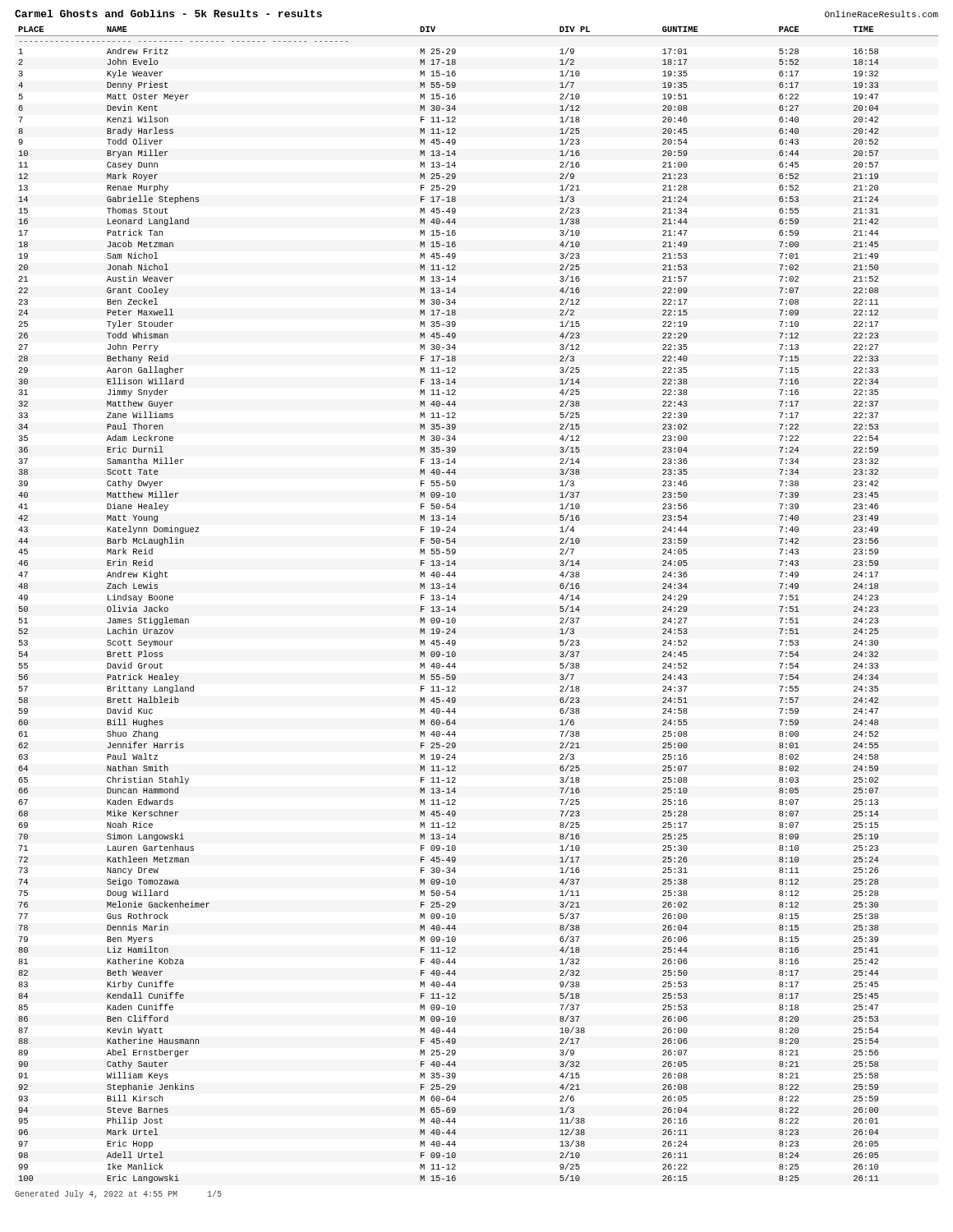Find the title
The image size is (953, 1232).
click(169, 14)
